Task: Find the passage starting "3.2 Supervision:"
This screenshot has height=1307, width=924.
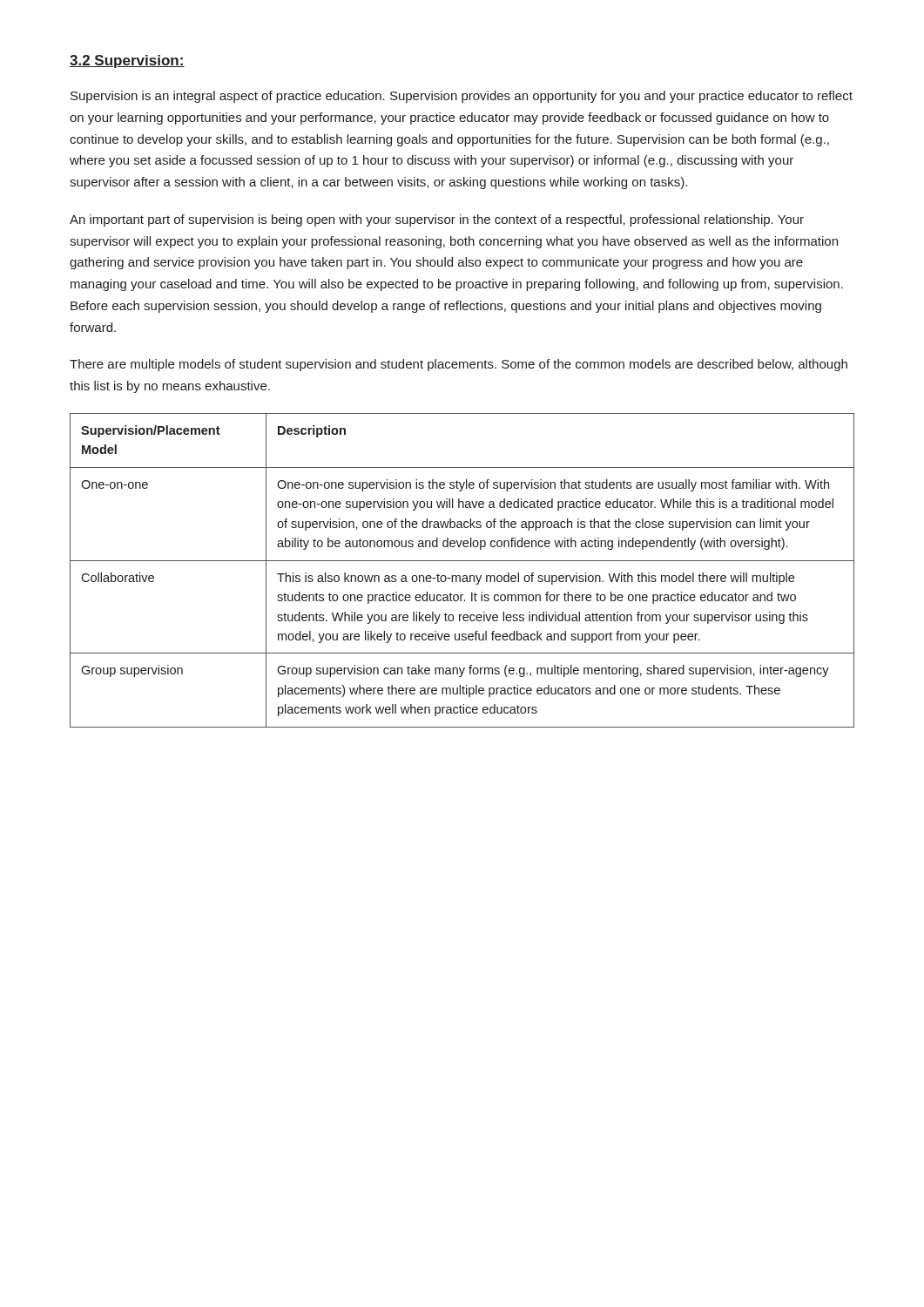Action: tap(127, 61)
